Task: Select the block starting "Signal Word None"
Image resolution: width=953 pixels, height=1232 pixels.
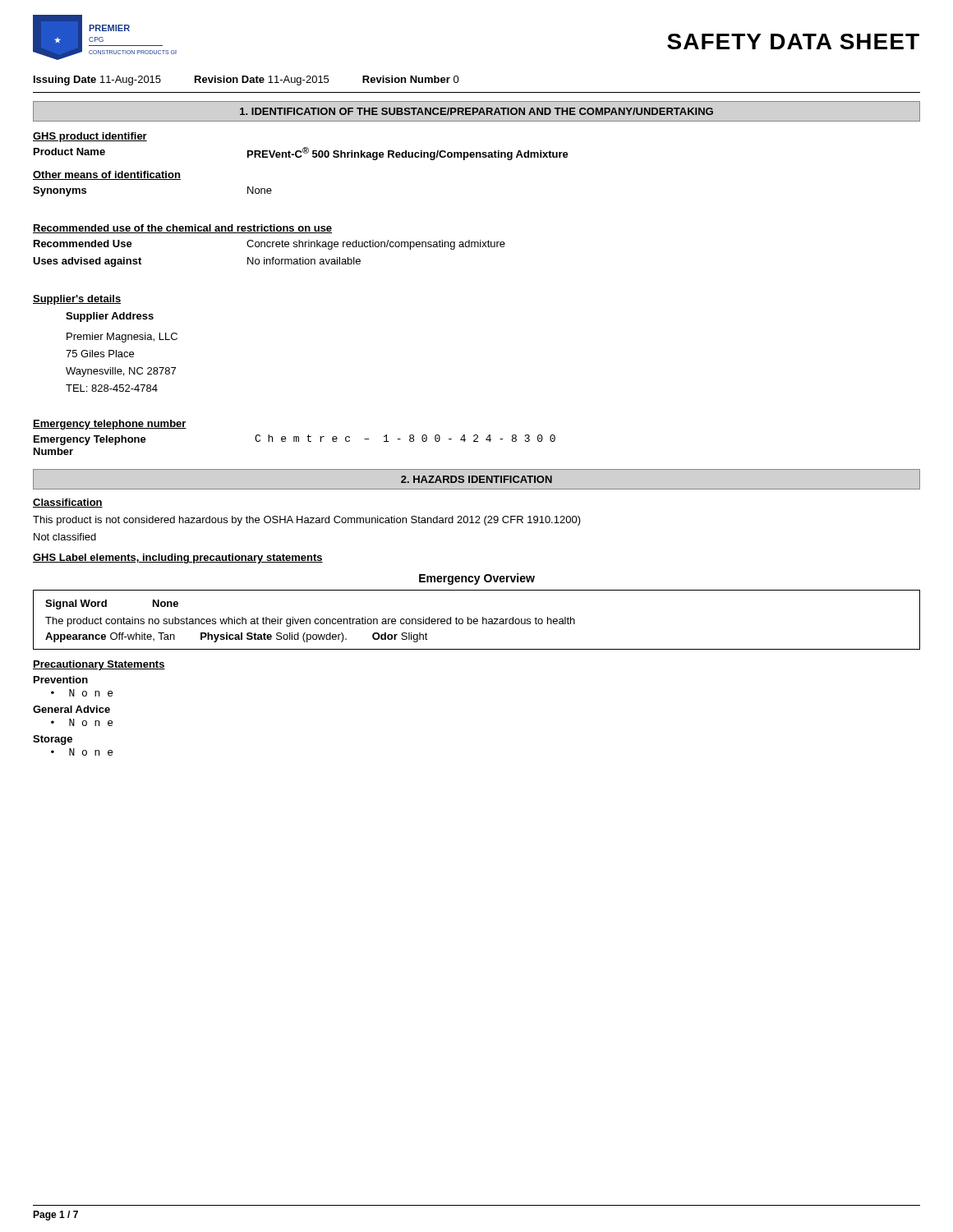Action: pyautogui.click(x=112, y=604)
